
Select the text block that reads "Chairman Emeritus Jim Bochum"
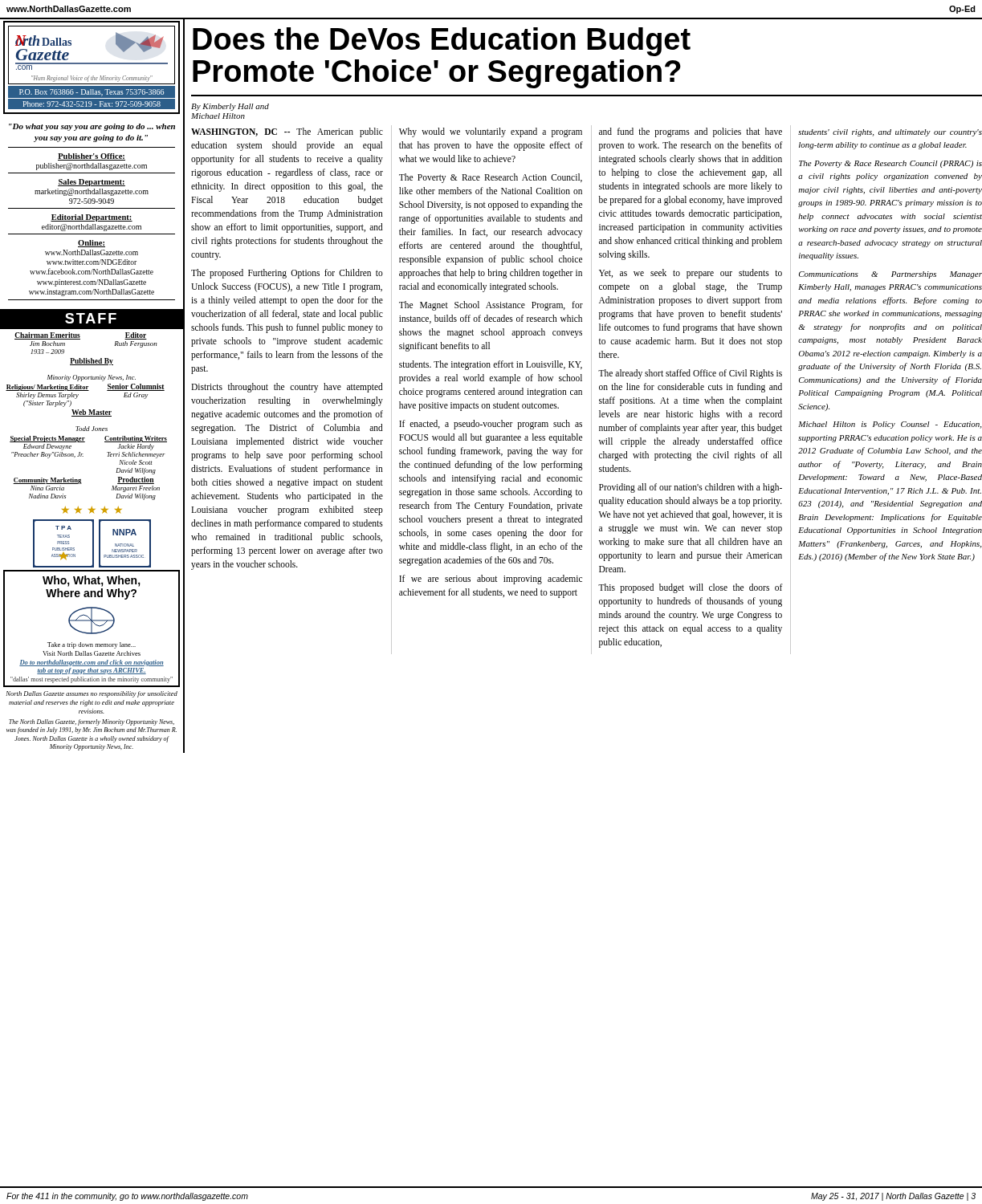pyautogui.click(x=92, y=424)
